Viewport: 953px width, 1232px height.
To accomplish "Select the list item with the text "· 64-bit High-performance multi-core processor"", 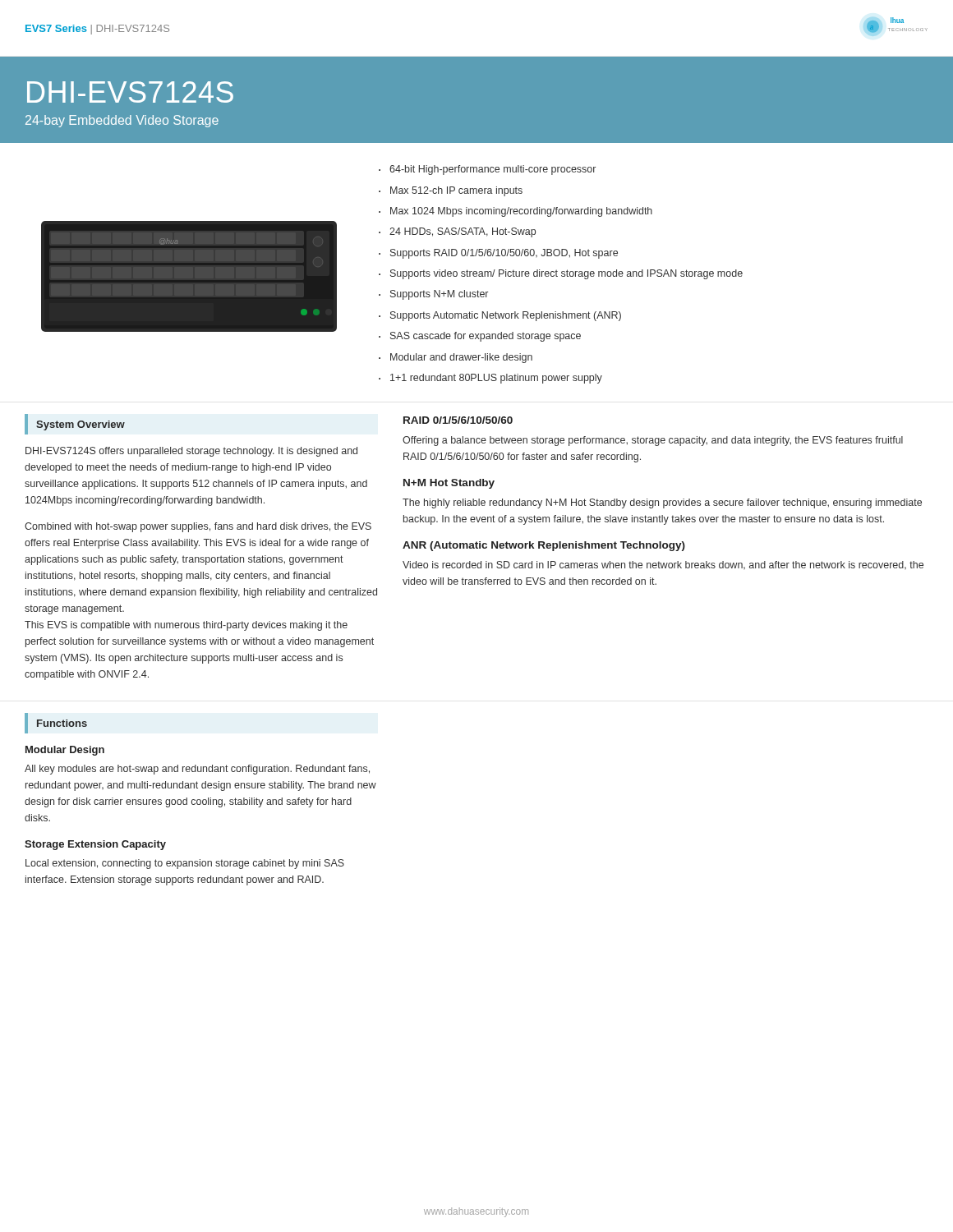I will (x=487, y=171).
